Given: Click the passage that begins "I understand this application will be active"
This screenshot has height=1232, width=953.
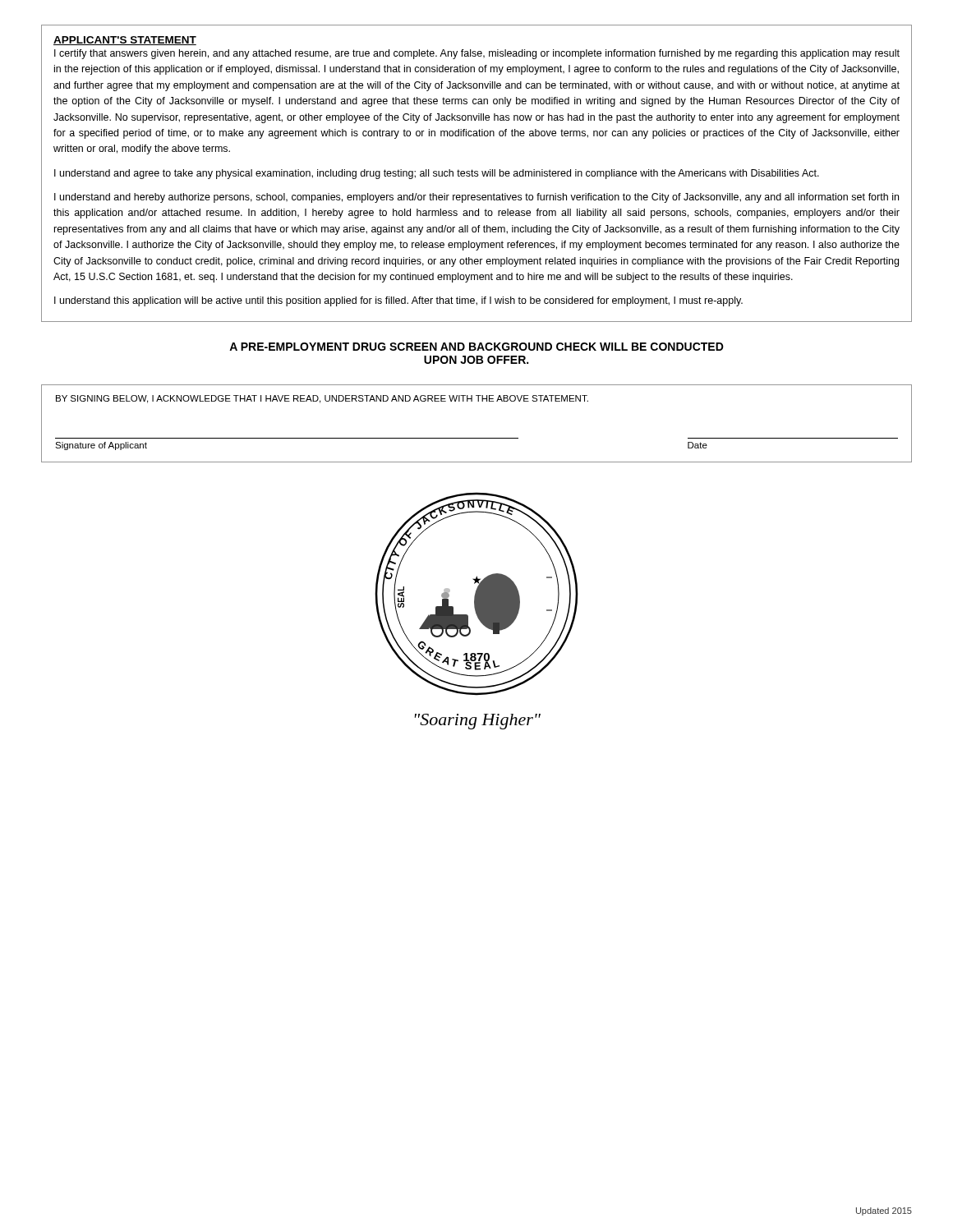Looking at the screenshot, I should tap(398, 301).
